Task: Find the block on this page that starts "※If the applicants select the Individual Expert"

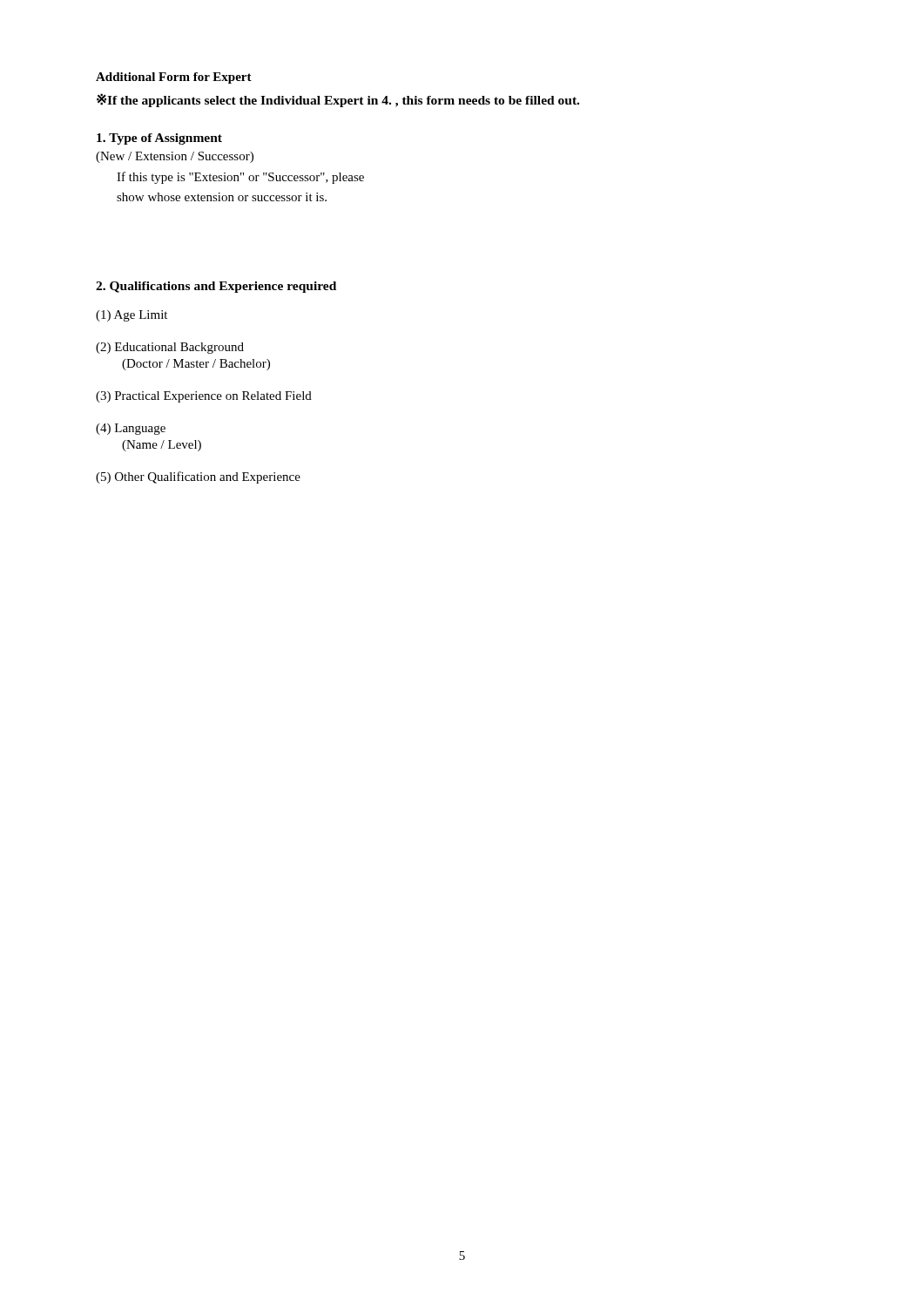Action: [338, 100]
